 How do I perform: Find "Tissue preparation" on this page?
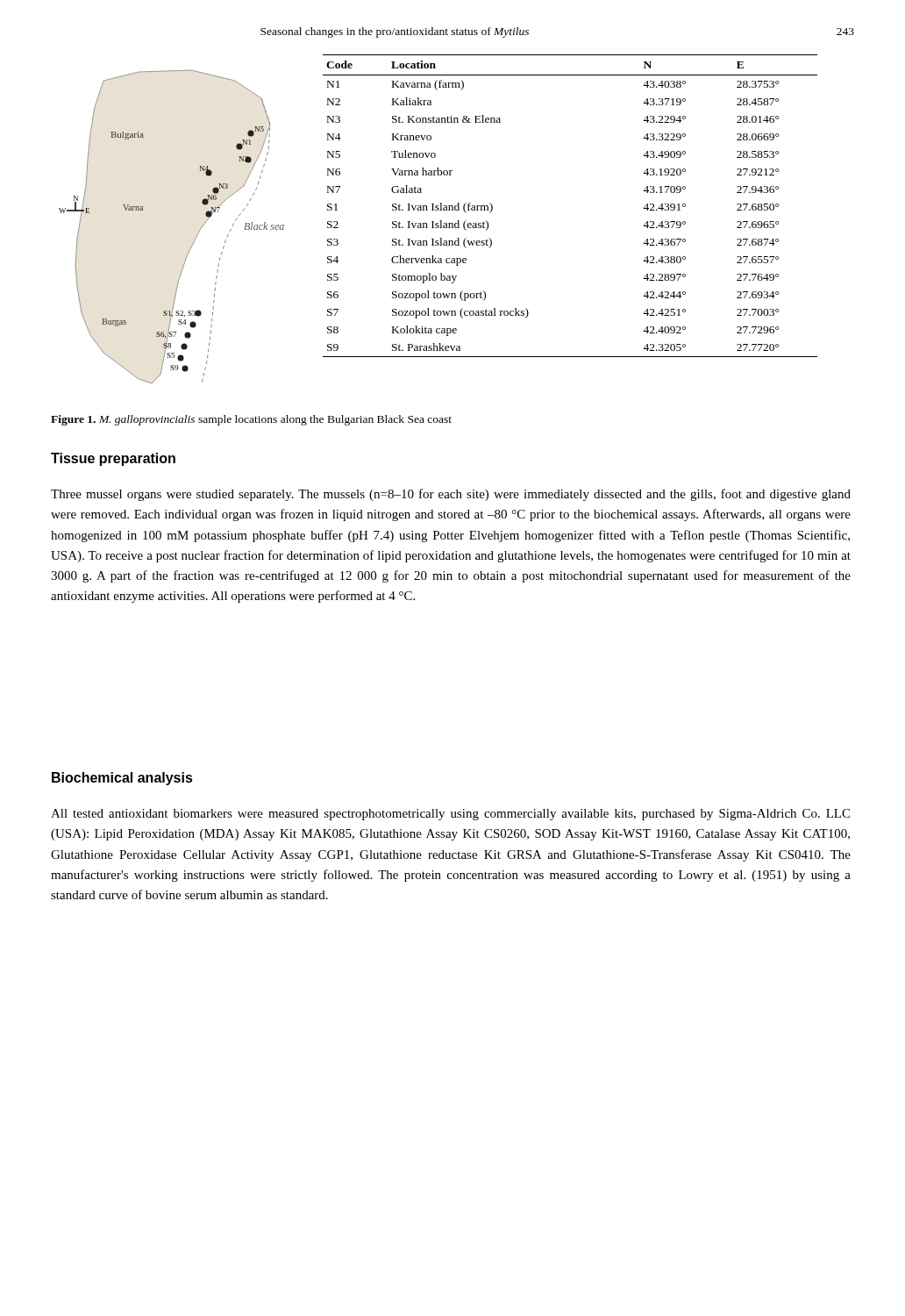pos(113,458)
